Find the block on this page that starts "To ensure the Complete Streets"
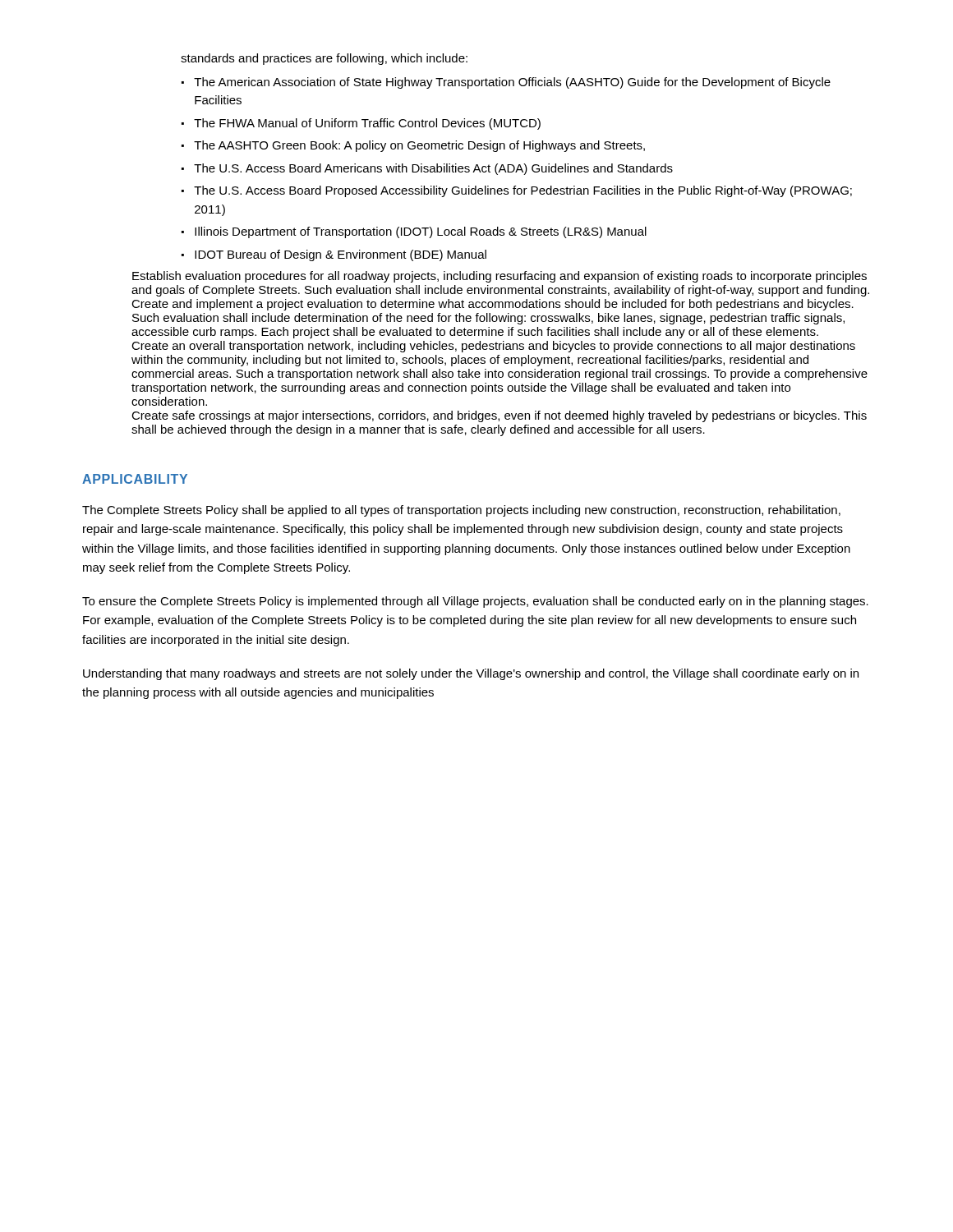Screen dimensions: 1232x953 476,620
